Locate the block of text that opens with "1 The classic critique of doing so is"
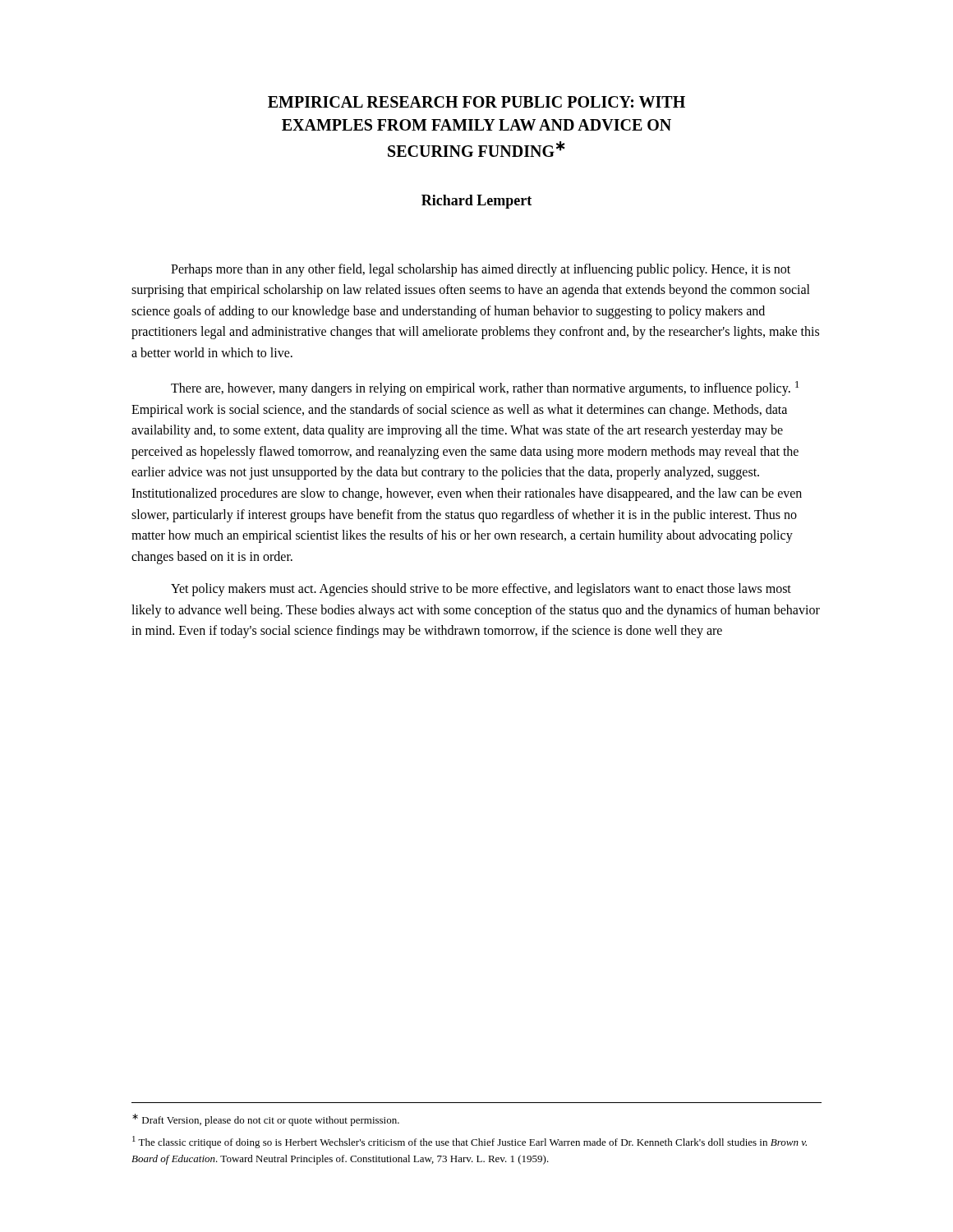 click(x=470, y=1149)
